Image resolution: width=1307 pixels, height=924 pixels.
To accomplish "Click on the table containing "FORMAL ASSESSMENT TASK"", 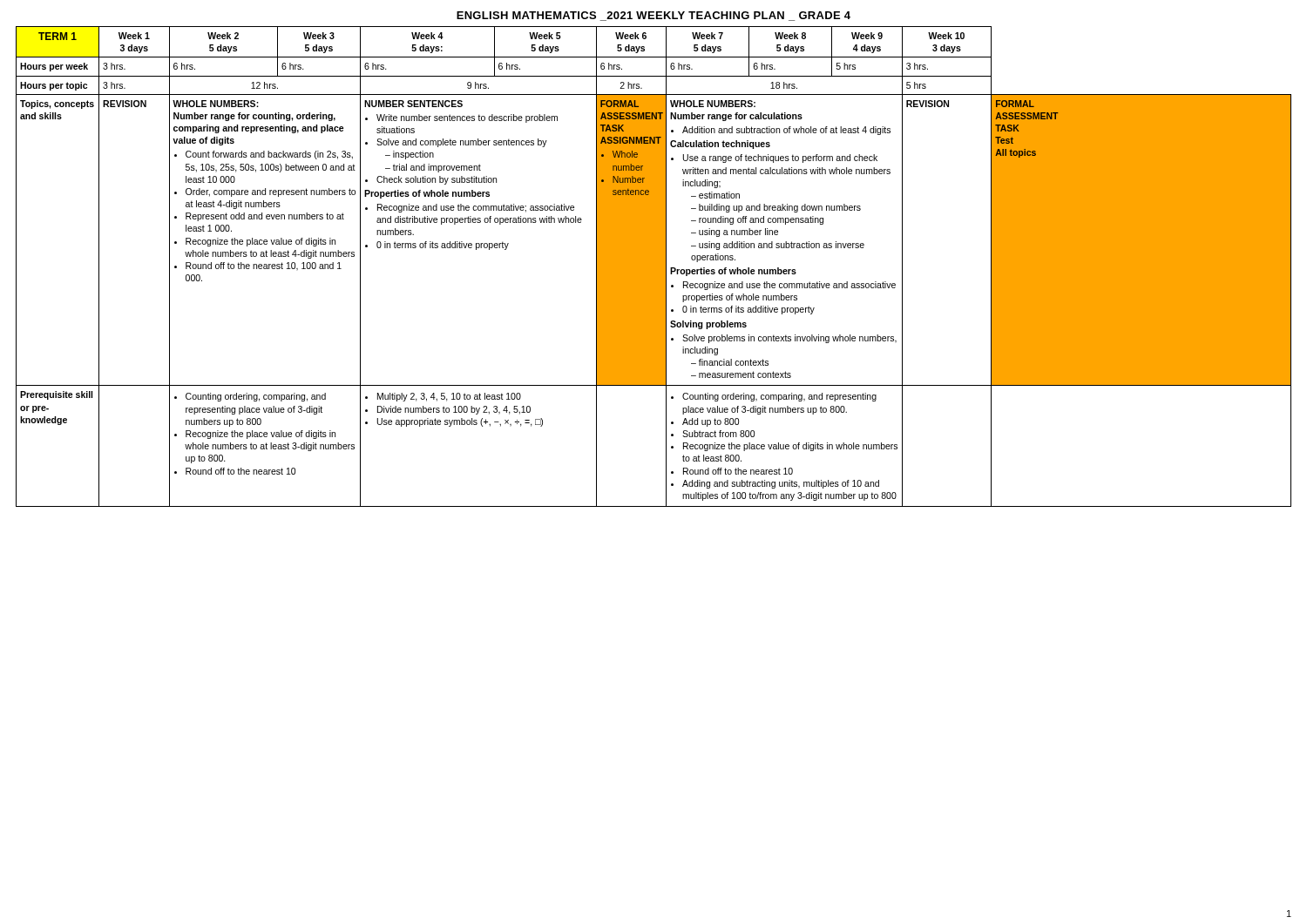I will coord(654,267).
